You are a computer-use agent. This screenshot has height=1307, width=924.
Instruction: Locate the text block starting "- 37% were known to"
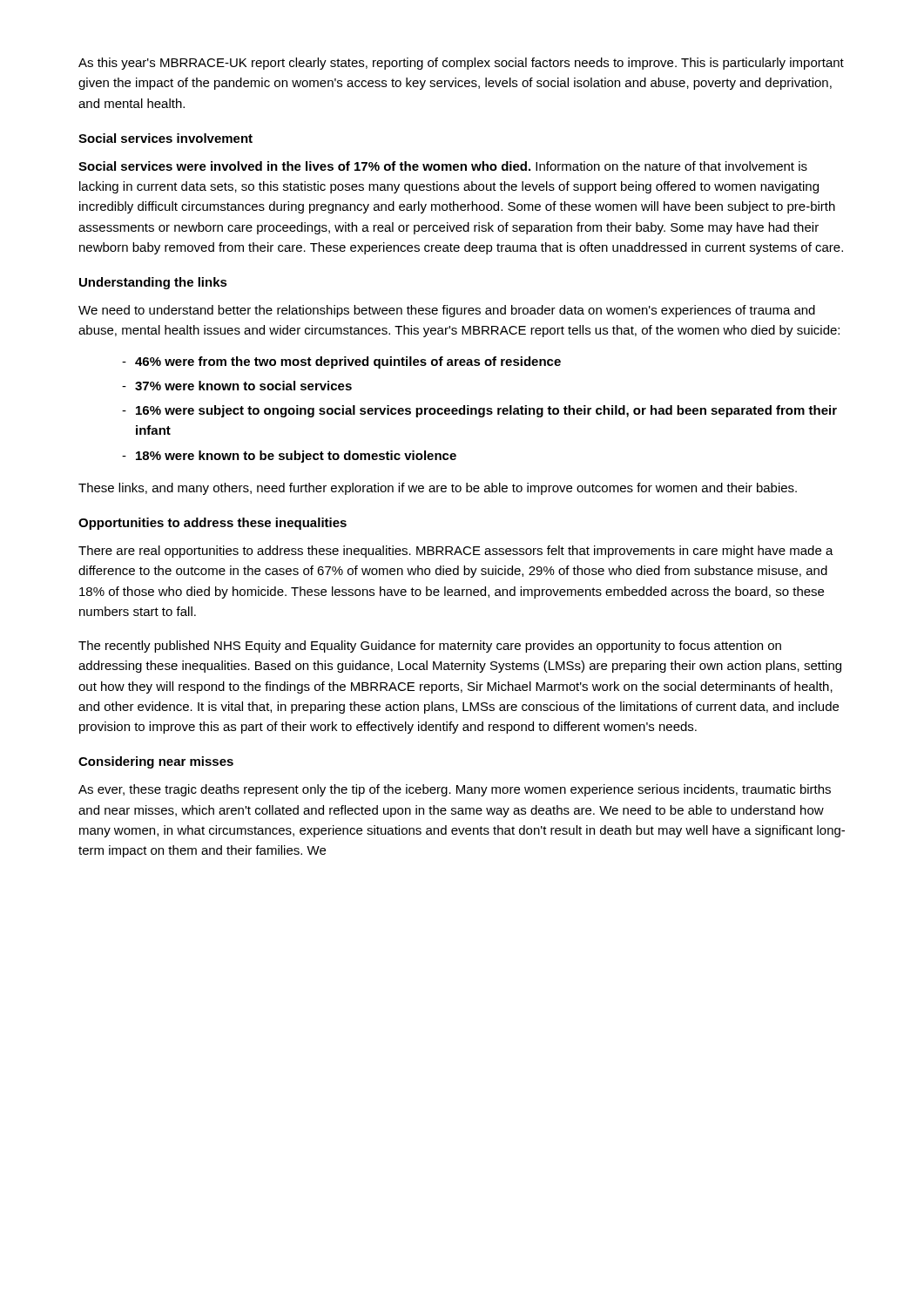[237, 386]
